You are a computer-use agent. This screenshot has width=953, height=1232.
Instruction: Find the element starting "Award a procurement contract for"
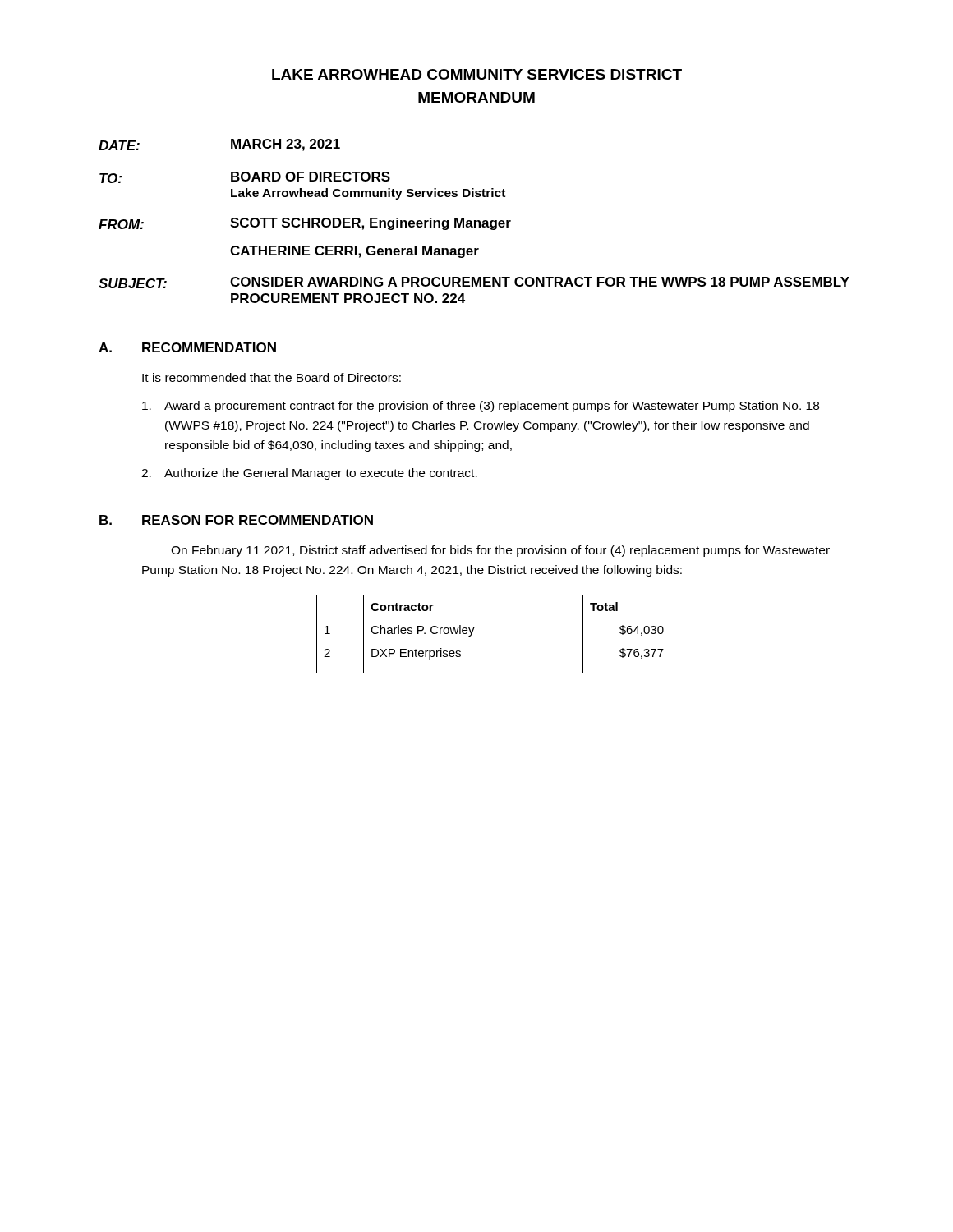(498, 425)
